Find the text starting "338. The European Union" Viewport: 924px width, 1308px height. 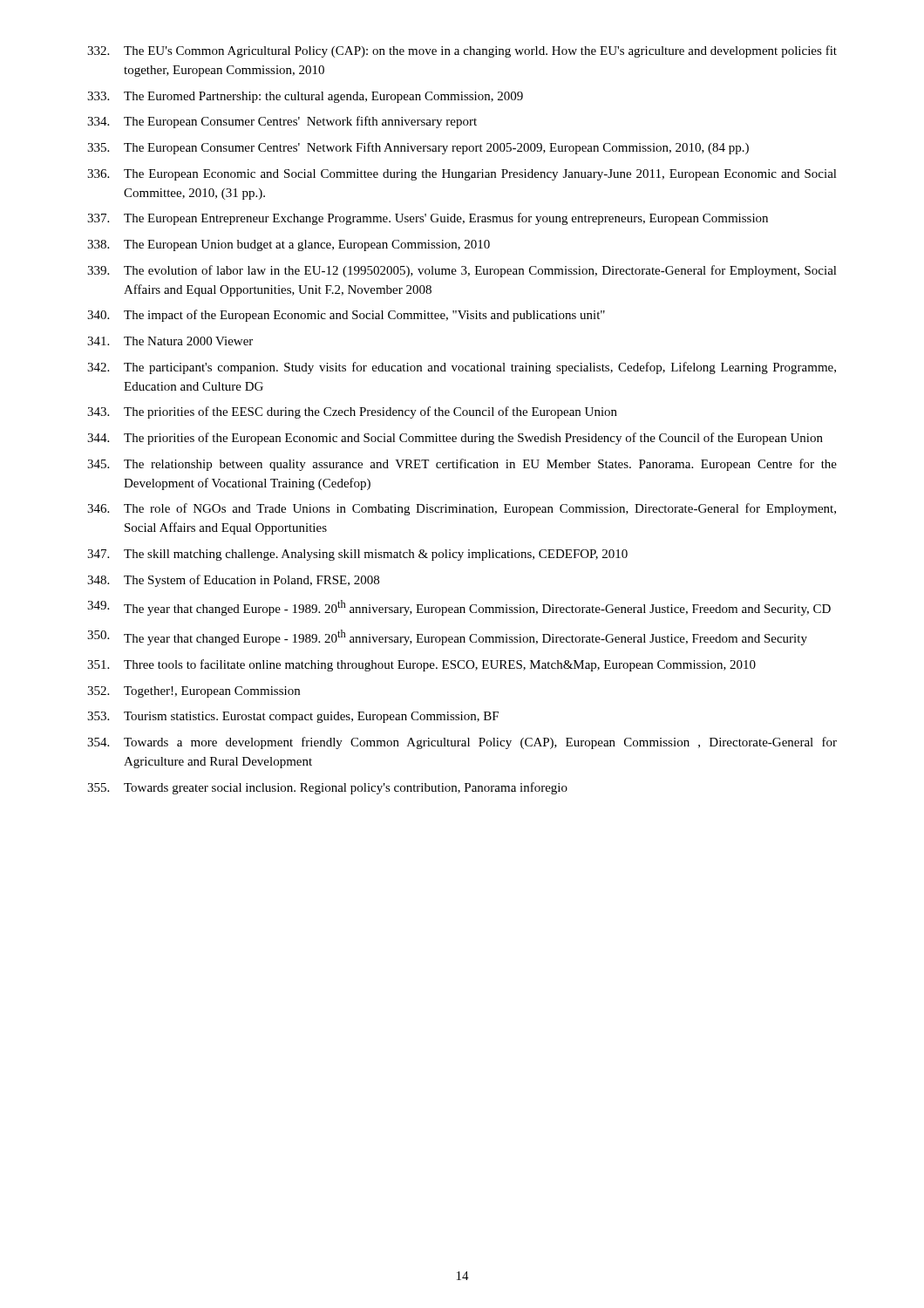click(x=462, y=245)
